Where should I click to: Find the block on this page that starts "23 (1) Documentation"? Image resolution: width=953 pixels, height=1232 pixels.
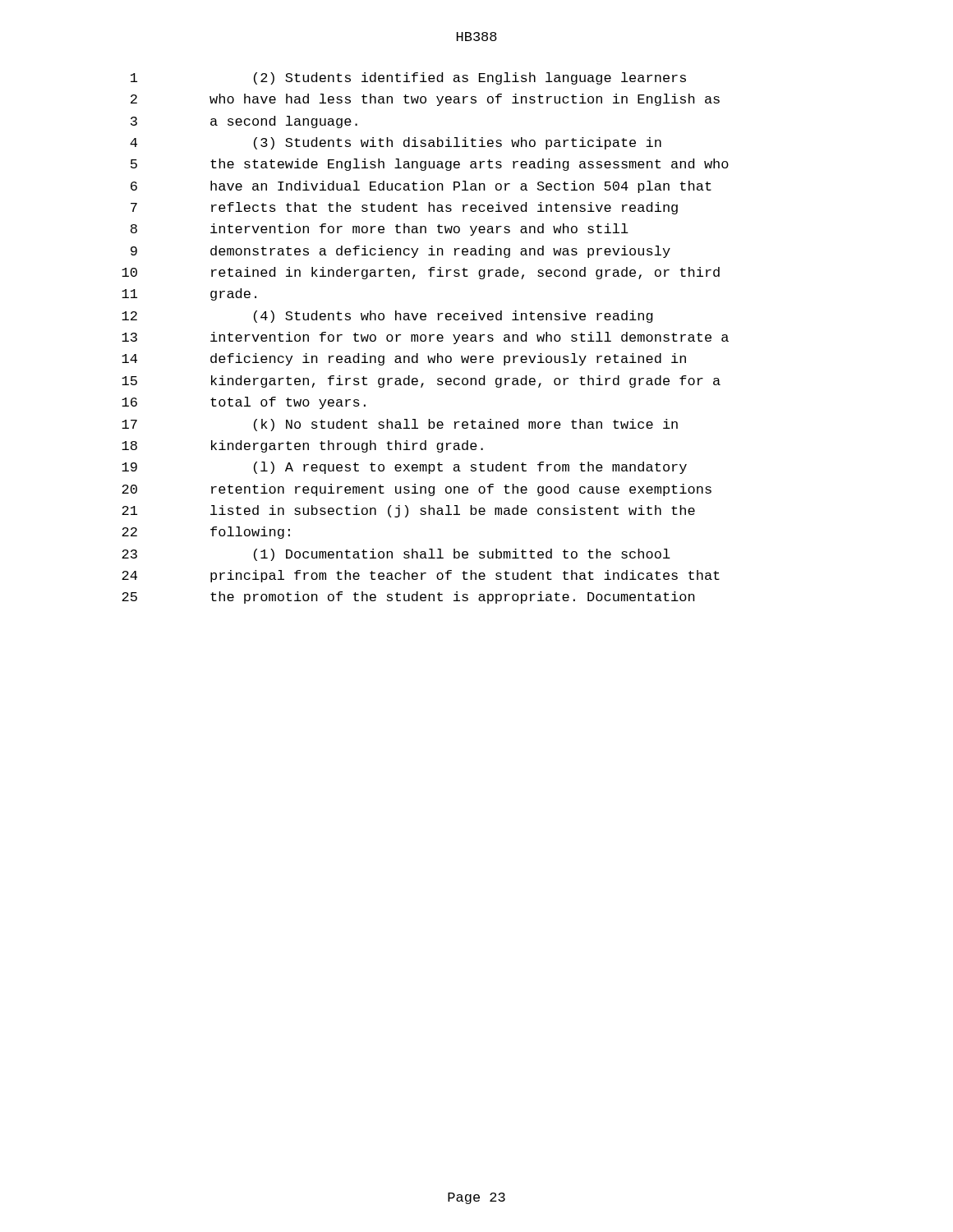coord(493,577)
